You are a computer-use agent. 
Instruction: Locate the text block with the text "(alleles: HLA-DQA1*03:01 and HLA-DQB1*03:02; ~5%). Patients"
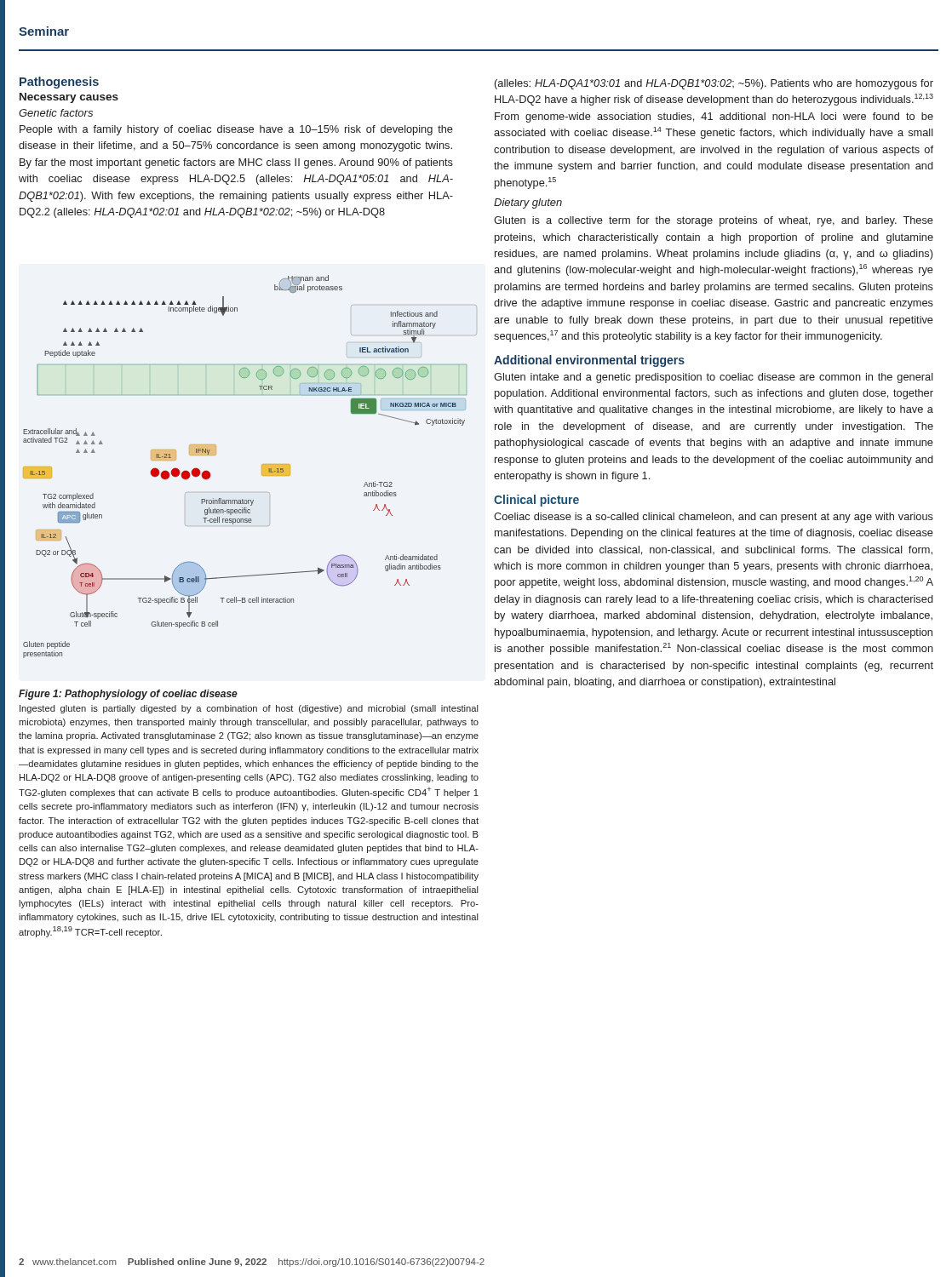[x=714, y=133]
